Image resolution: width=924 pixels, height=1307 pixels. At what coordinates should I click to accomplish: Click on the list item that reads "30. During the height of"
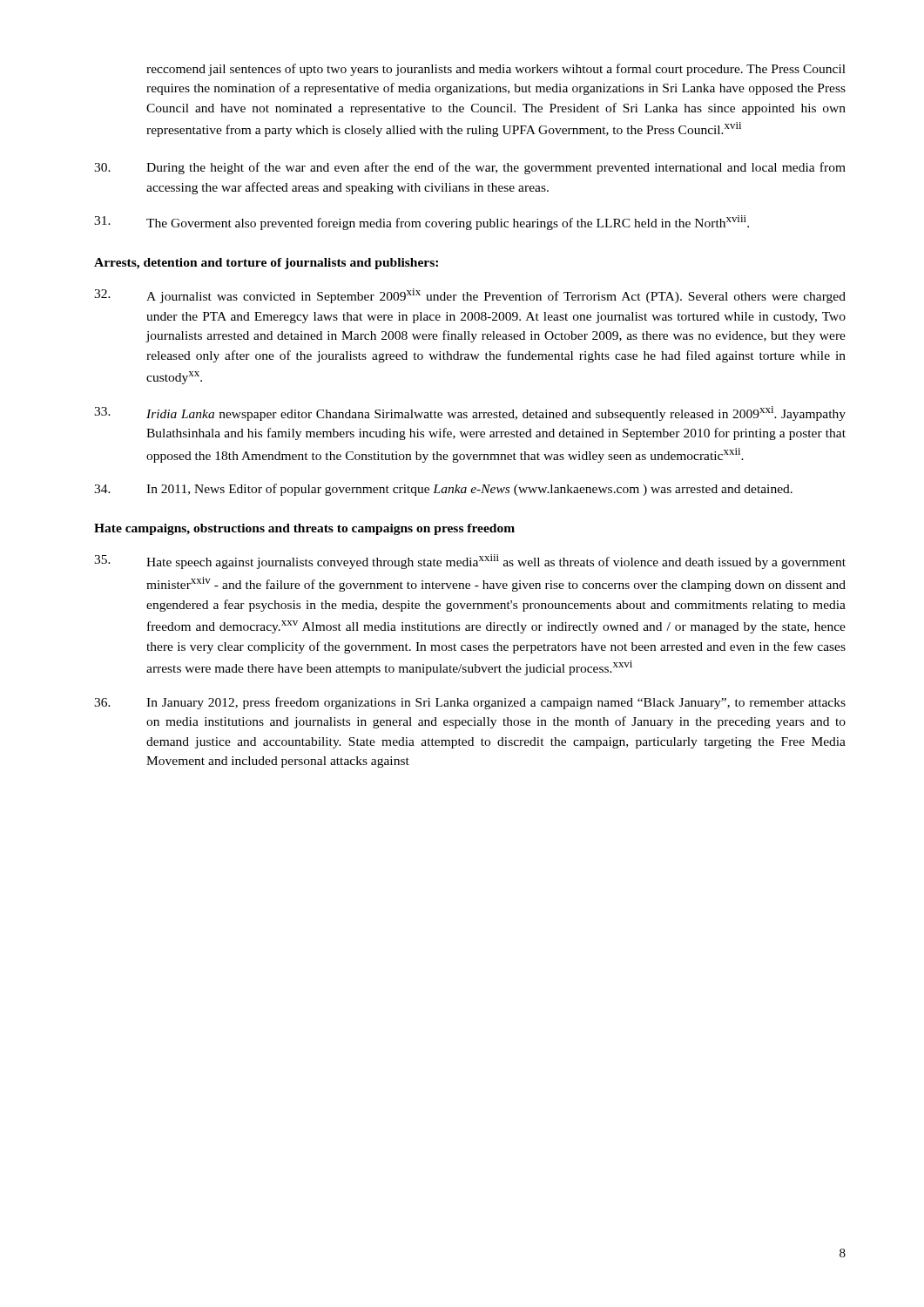point(470,177)
